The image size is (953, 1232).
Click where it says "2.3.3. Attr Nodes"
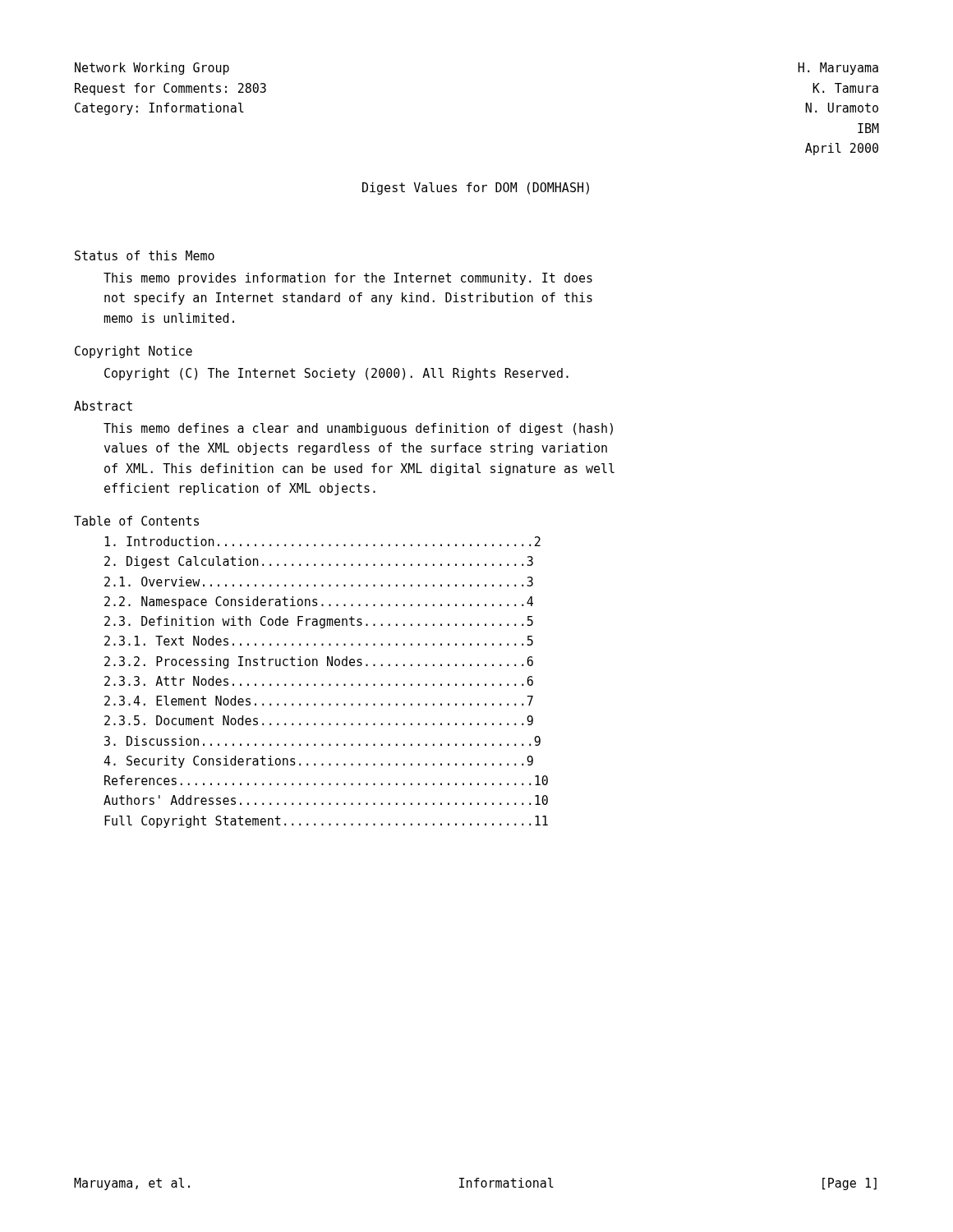pyautogui.click(x=319, y=682)
